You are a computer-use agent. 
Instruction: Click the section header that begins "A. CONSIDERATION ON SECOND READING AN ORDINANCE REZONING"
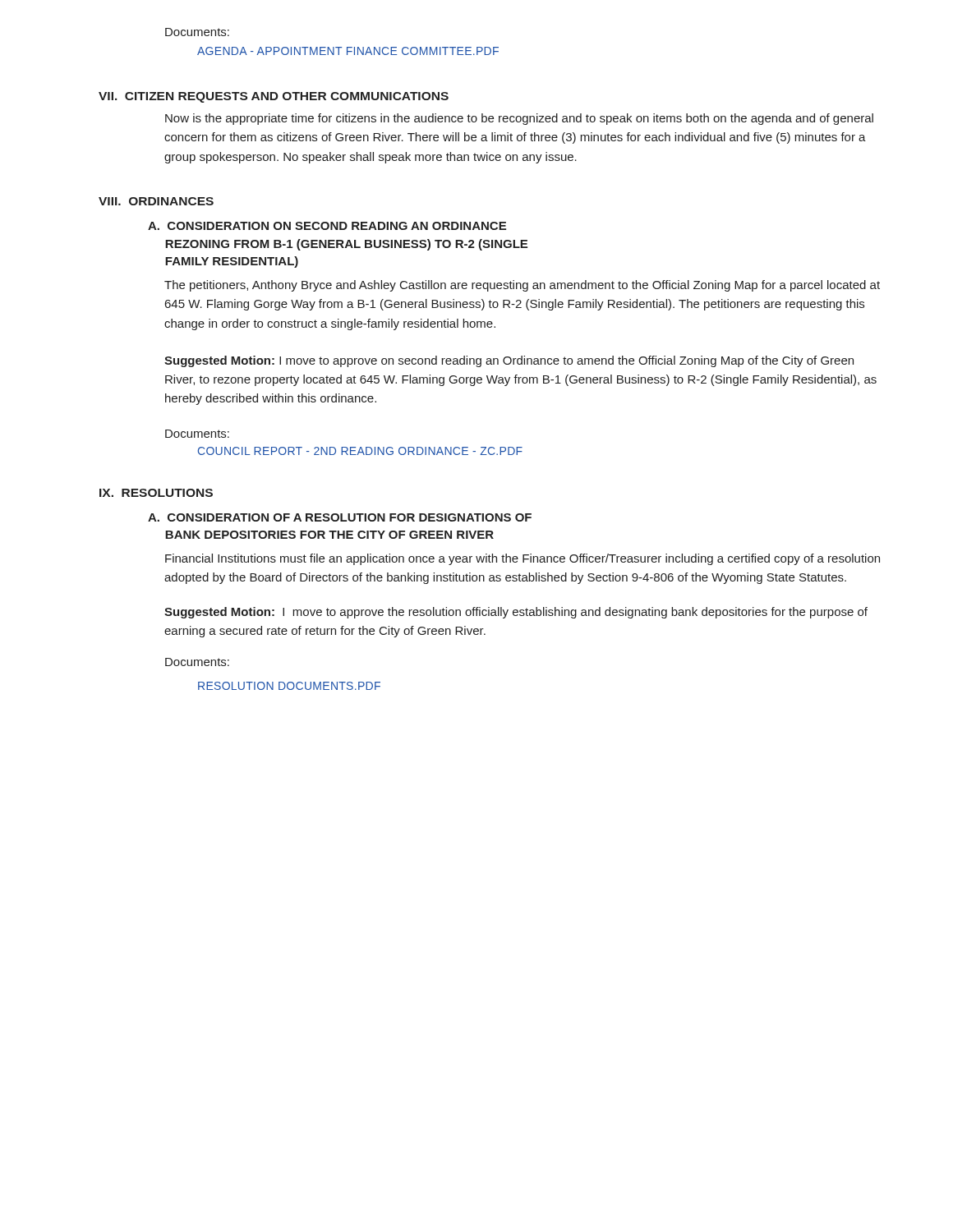[338, 243]
